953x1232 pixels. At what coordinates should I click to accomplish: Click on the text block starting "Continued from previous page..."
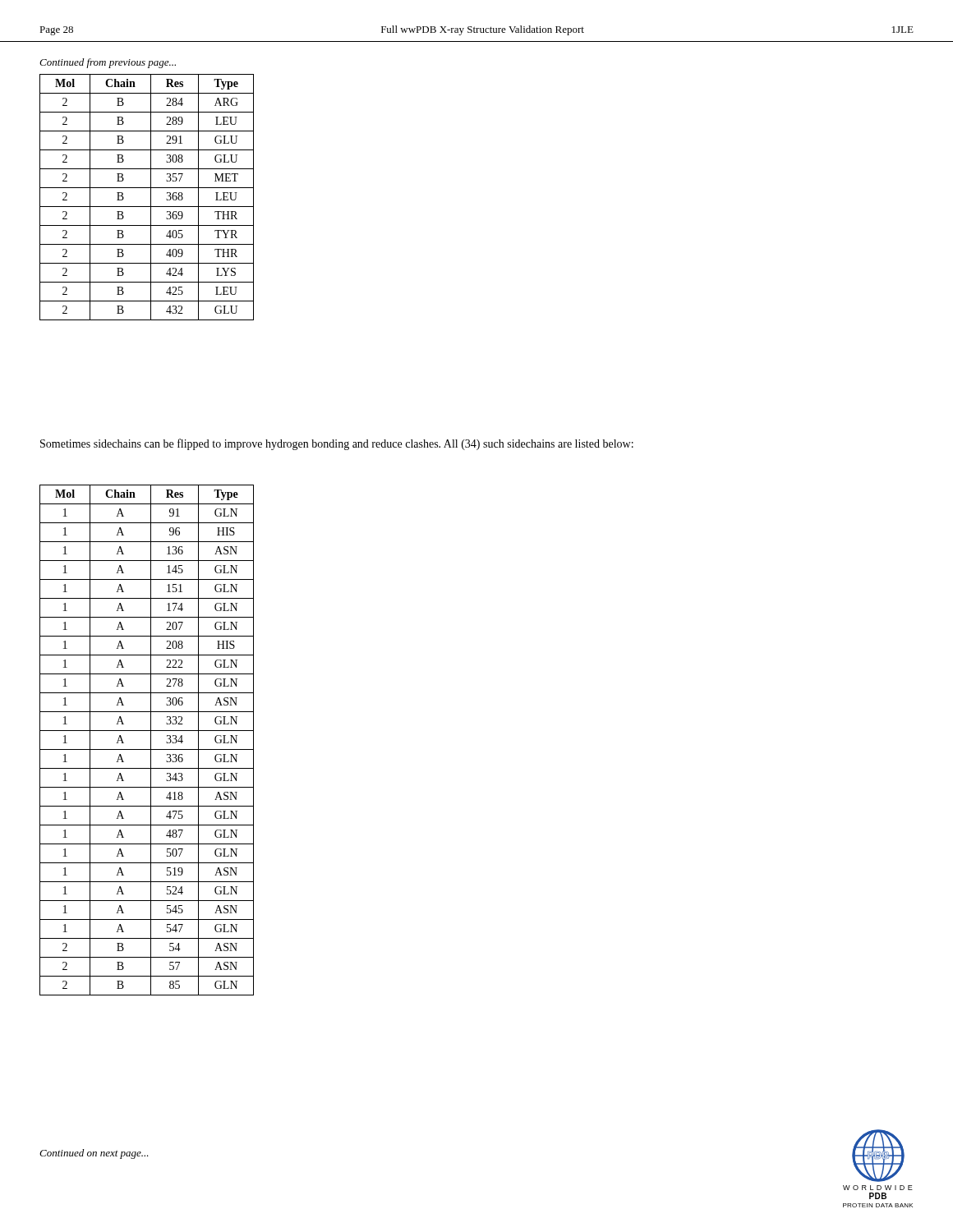[x=108, y=62]
